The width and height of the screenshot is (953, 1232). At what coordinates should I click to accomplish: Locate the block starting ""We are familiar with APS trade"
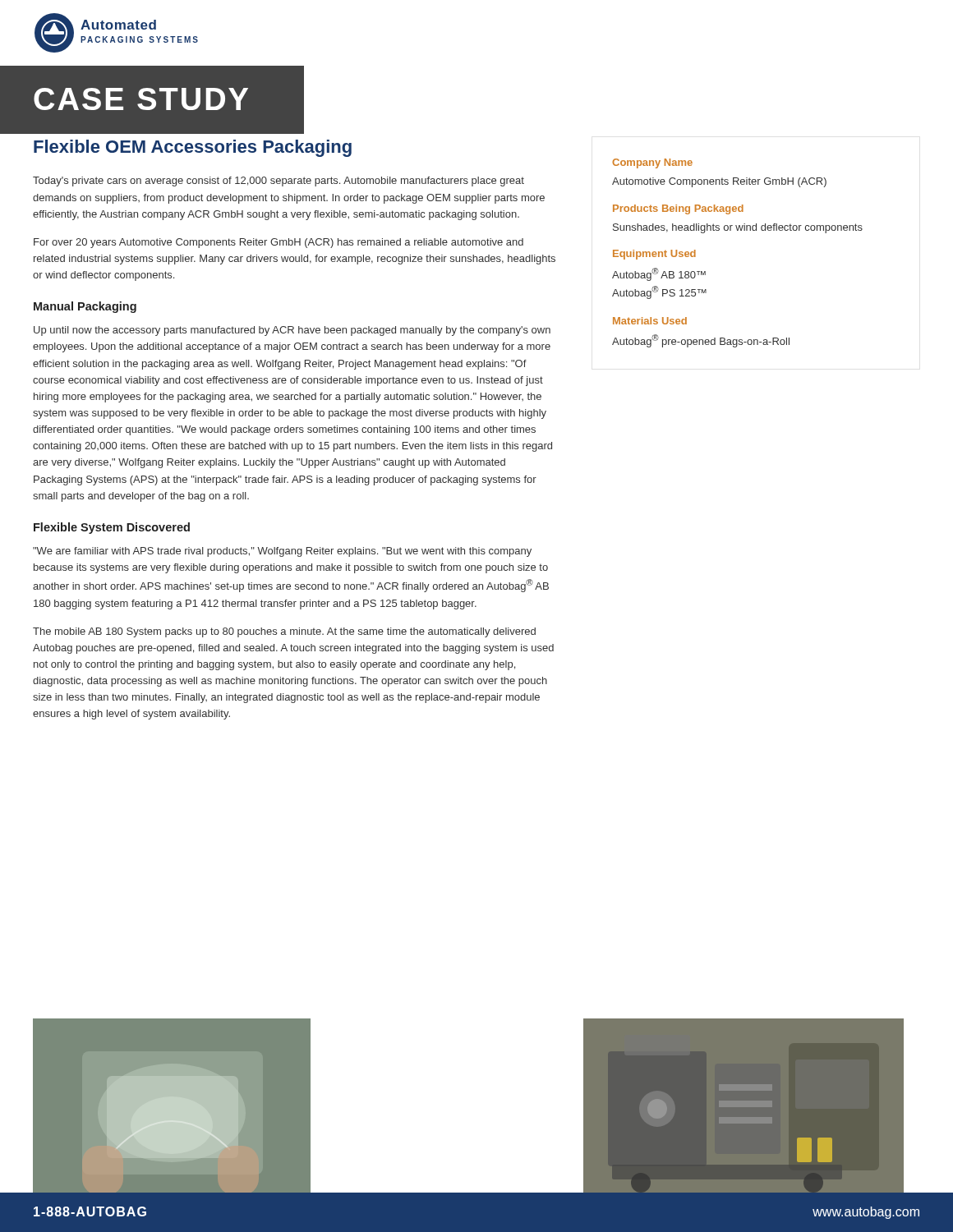(x=291, y=577)
